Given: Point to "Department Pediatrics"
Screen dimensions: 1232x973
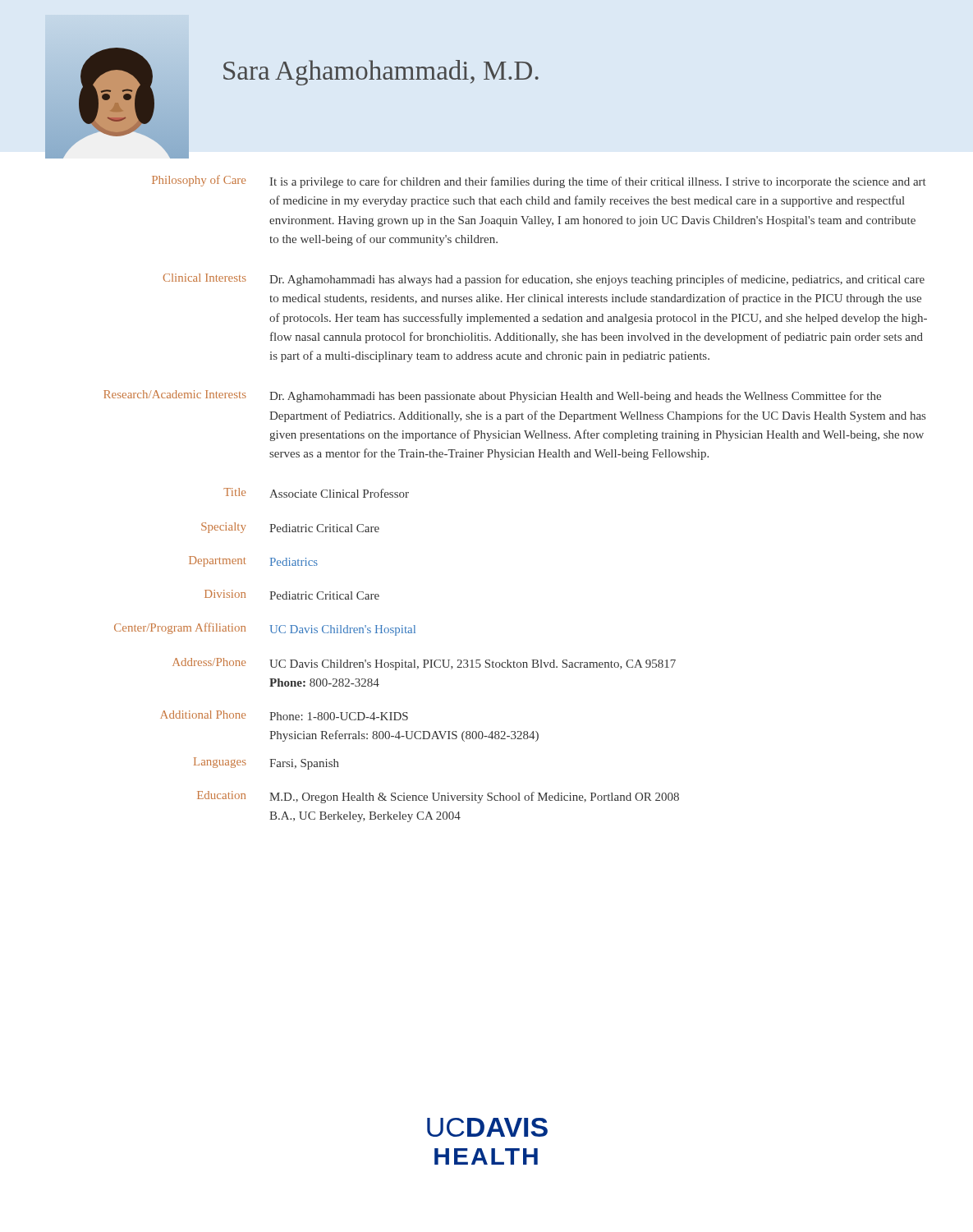Looking at the screenshot, I should [223, 561].
